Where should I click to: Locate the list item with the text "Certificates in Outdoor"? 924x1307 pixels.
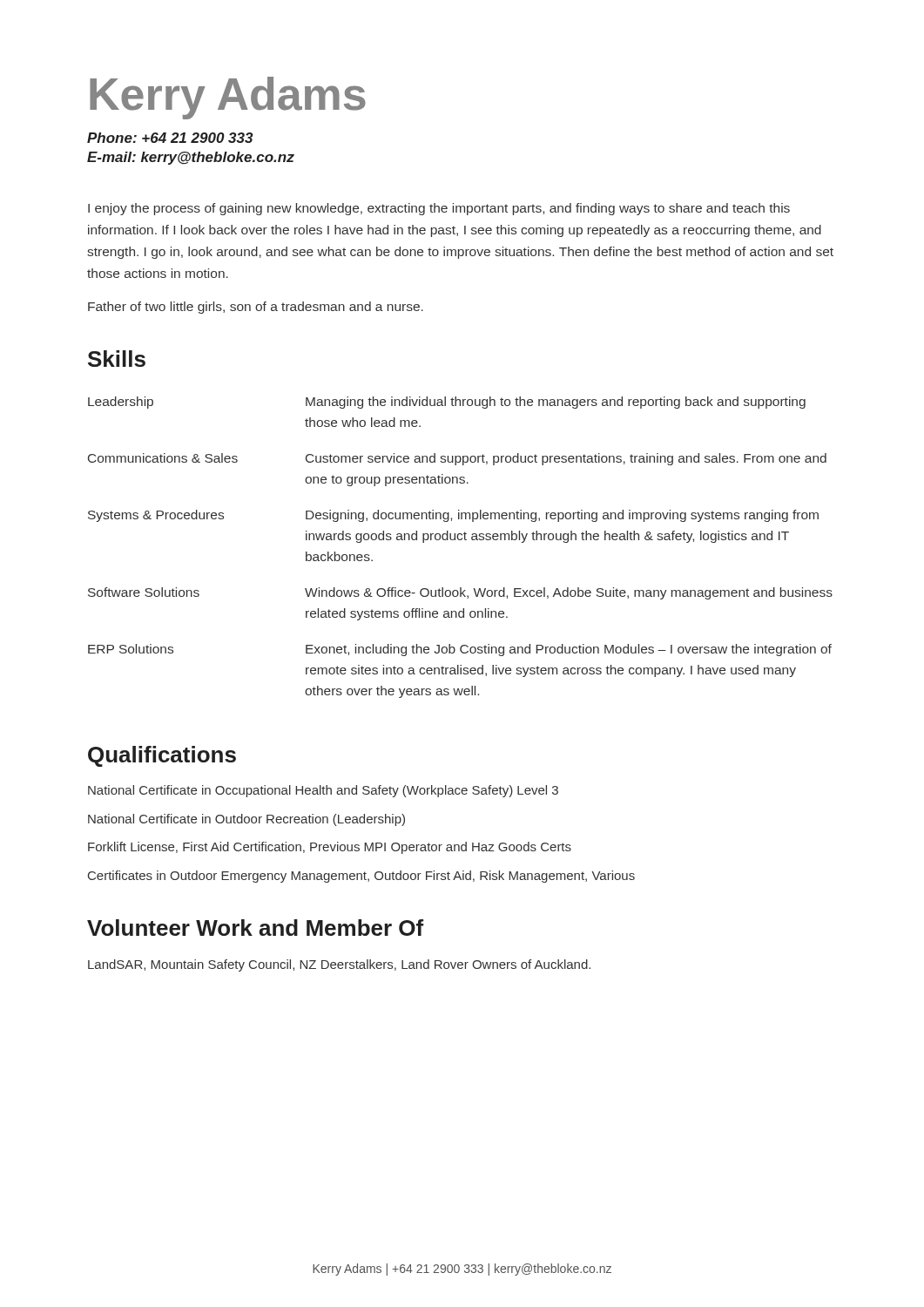click(361, 875)
